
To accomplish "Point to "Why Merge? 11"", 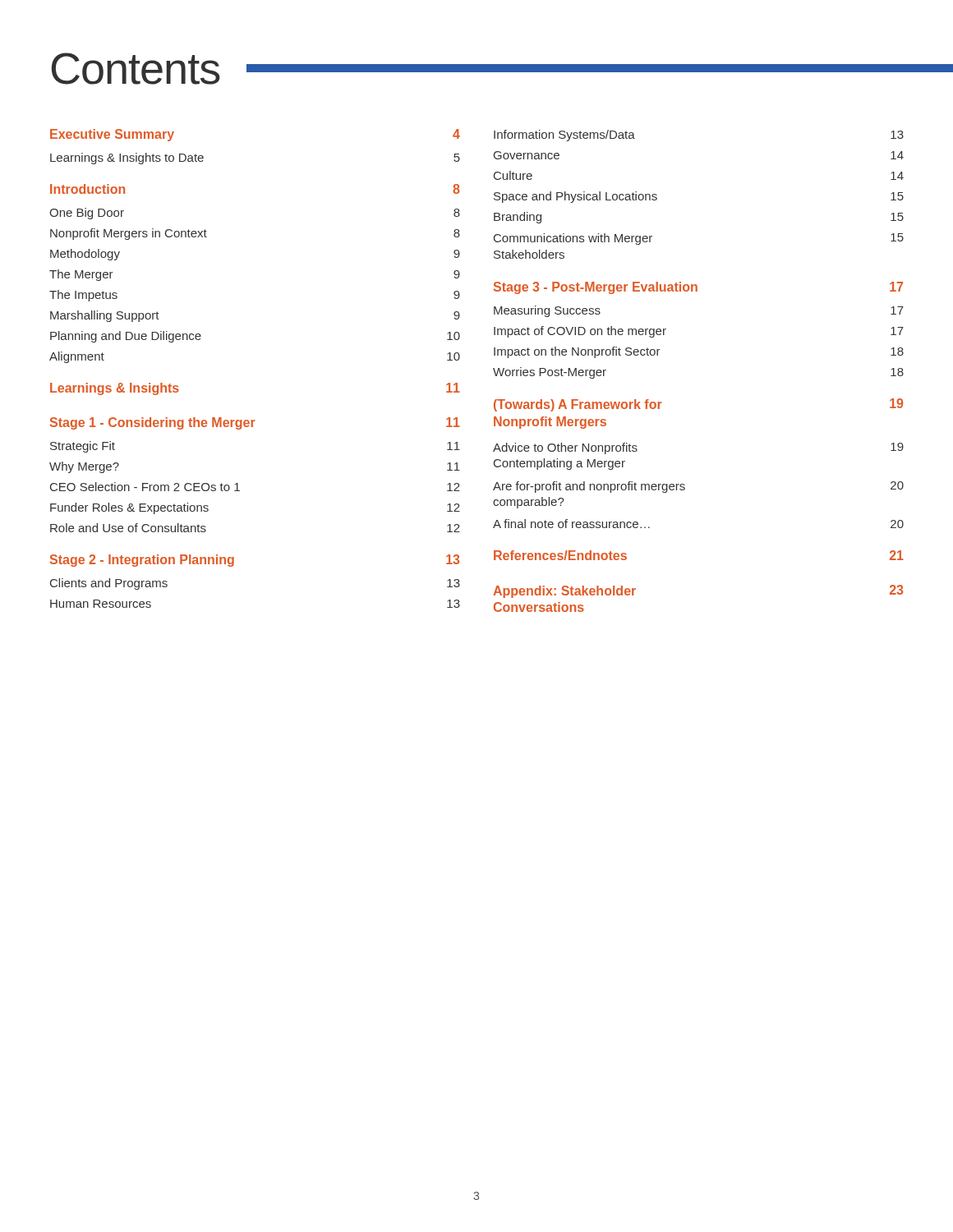I will pyautogui.click(x=82, y=467).
